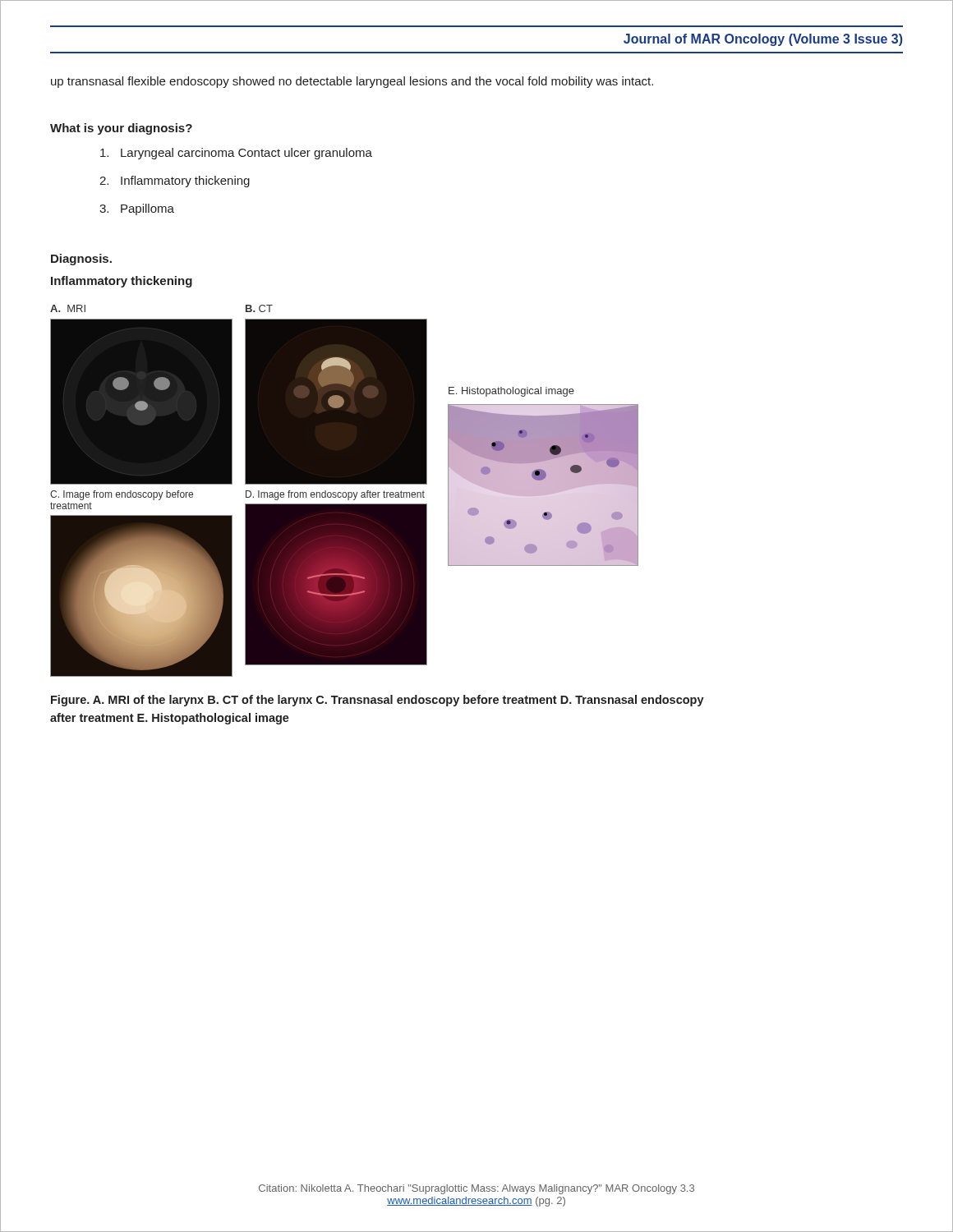Screen dimensions: 1232x953
Task: Point to the passage starting "2. Inflammatory thickening"
Action: [175, 180]
